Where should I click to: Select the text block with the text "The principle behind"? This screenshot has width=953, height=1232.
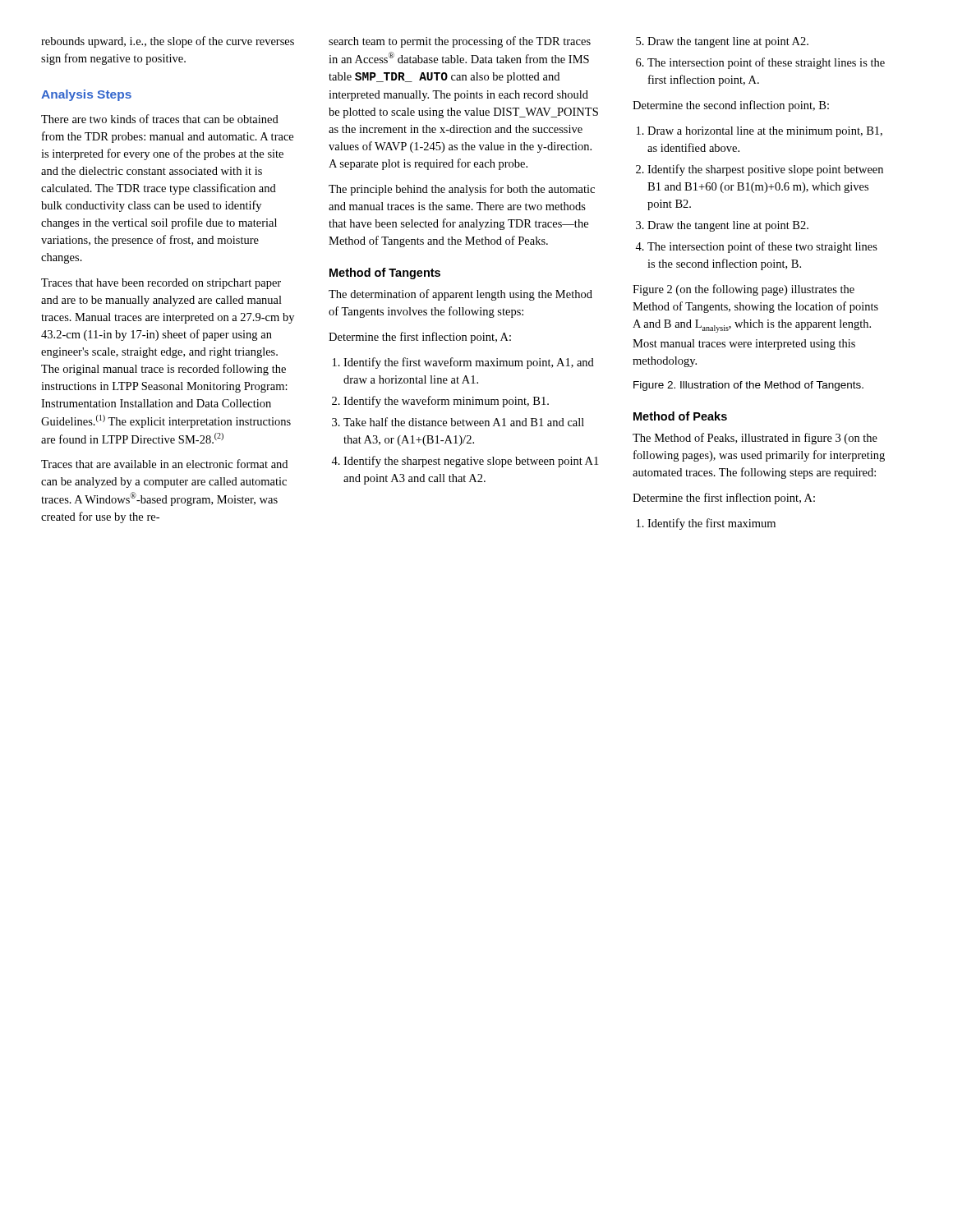point(464,215)
